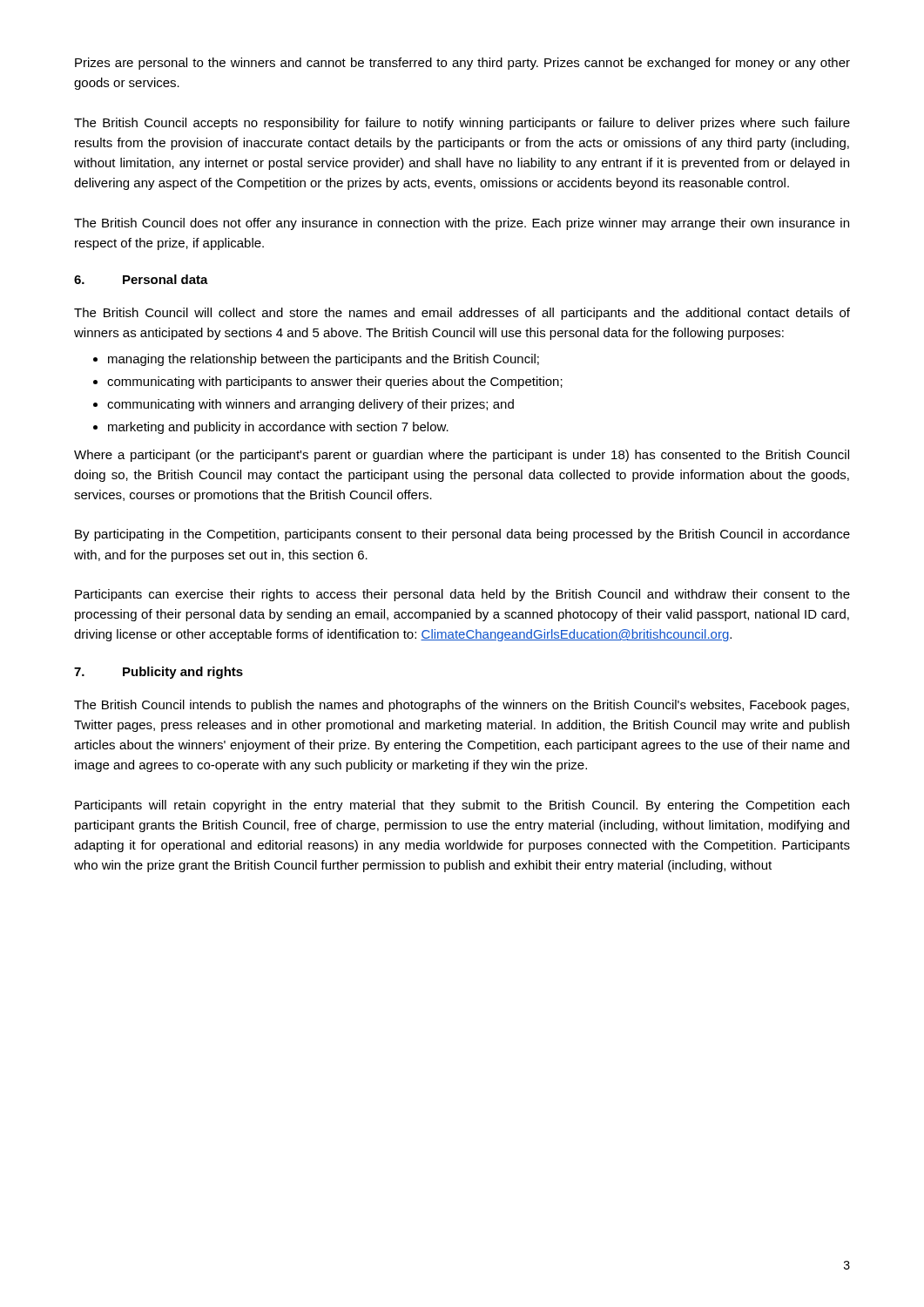Locate the list item with the text "marketing and publicity in accordance with section 7"
Screen dimensions: 1307x924
[278, 427]
